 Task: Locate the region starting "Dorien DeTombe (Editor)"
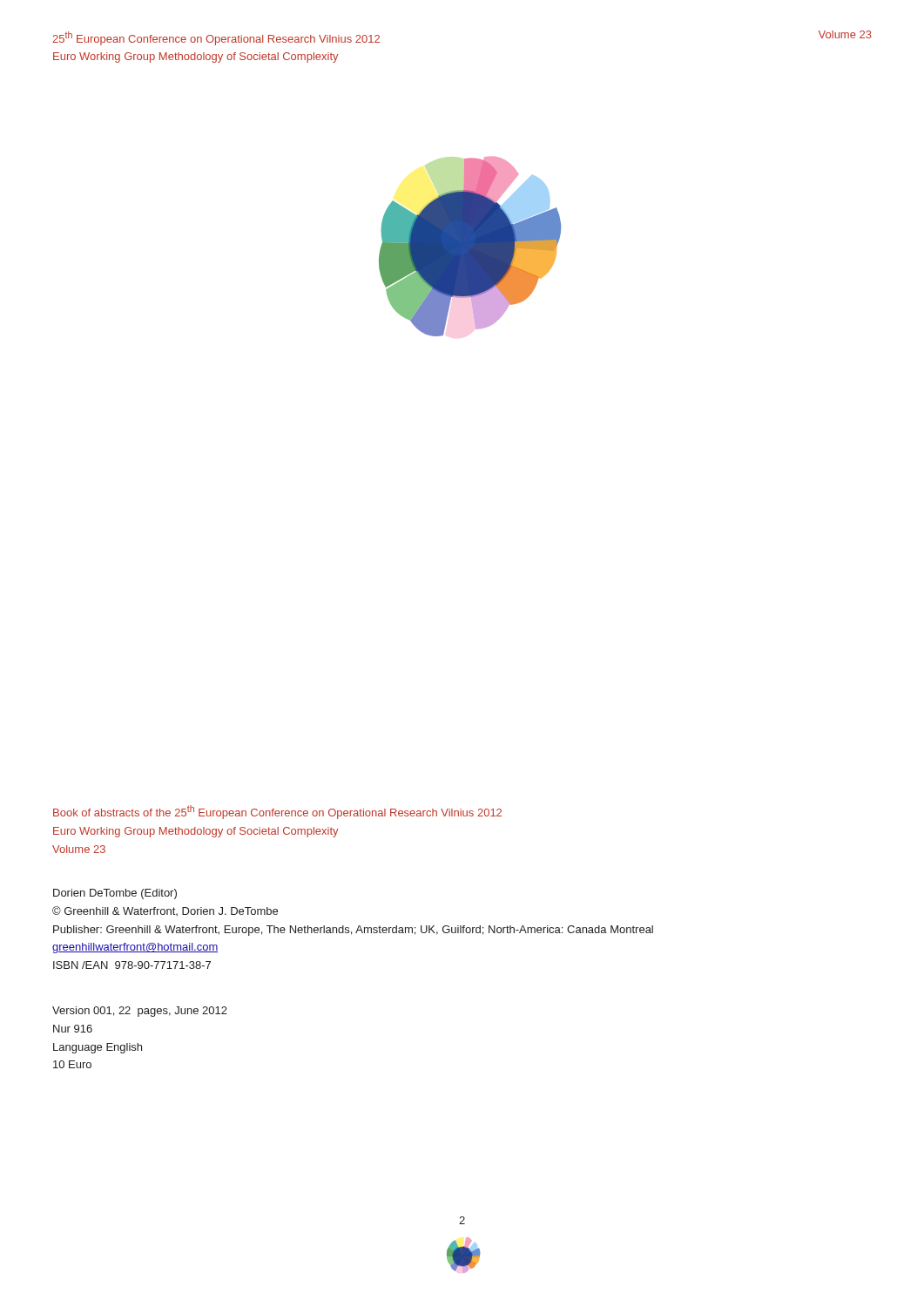tap(353, 929)
